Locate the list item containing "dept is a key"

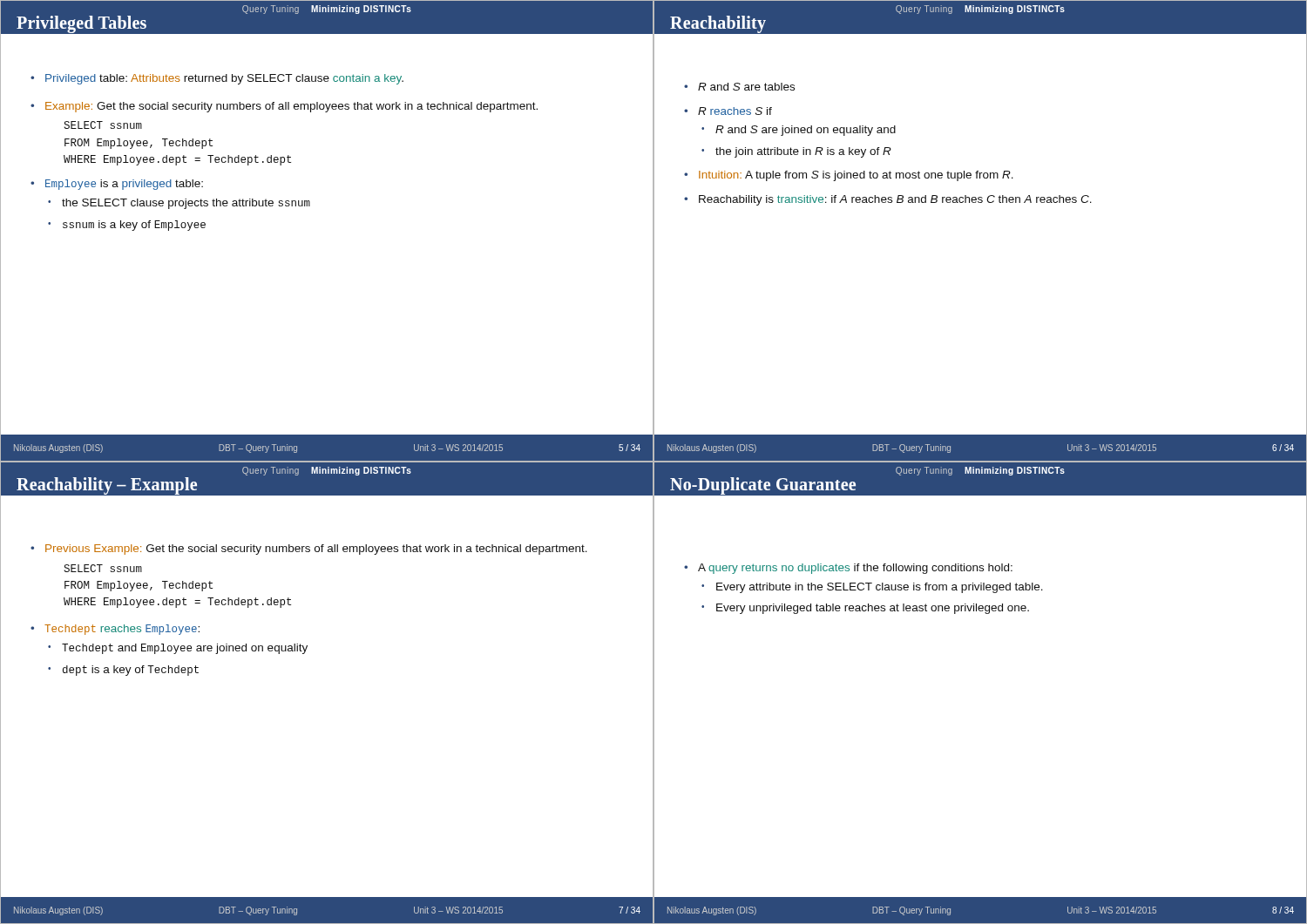[131, 669]
